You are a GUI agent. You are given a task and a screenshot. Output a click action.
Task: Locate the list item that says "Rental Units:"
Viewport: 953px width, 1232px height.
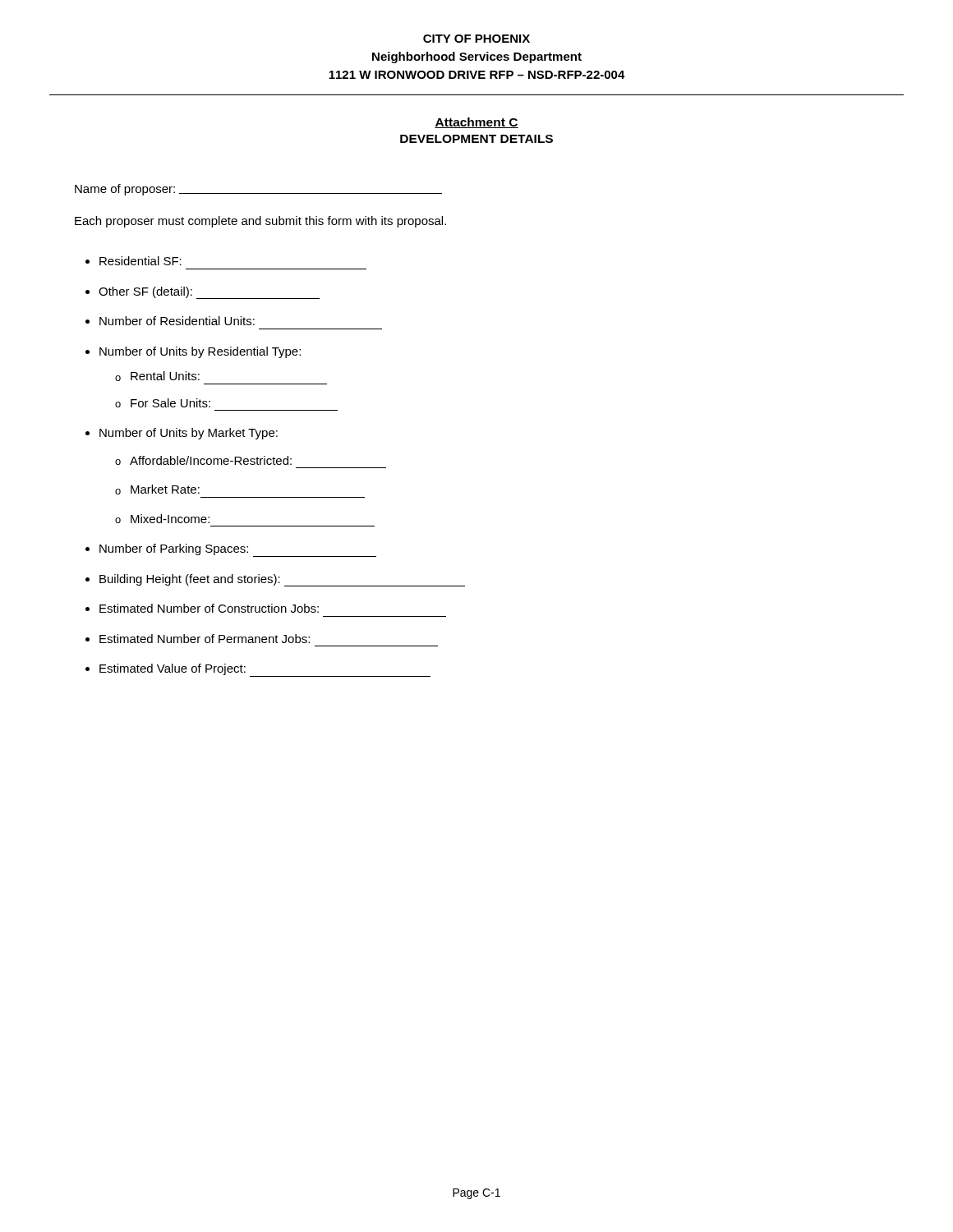coord(228,377)
